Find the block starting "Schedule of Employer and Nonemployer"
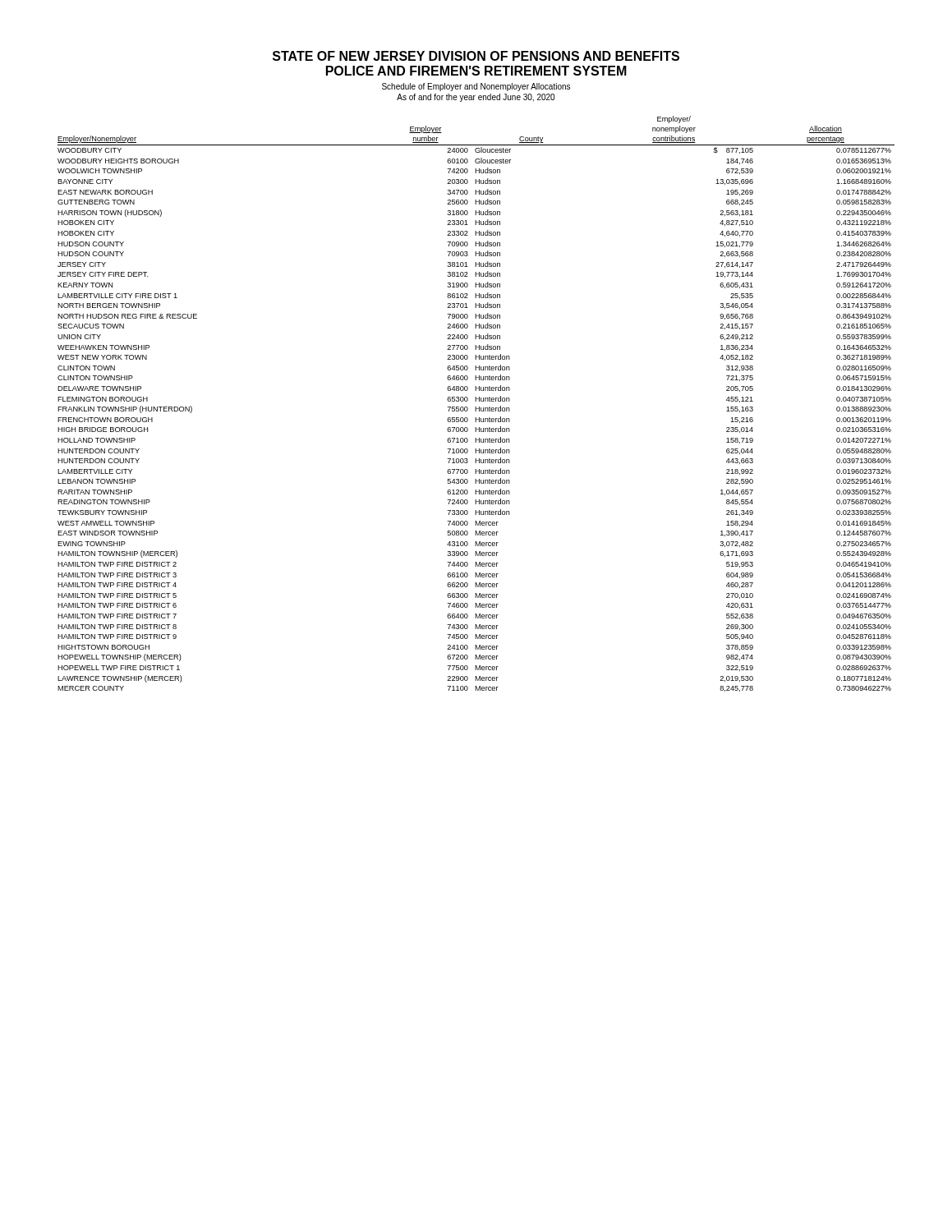Image resolution: width=952 pixels, height=1232 pixels. (x=476, y=87)
